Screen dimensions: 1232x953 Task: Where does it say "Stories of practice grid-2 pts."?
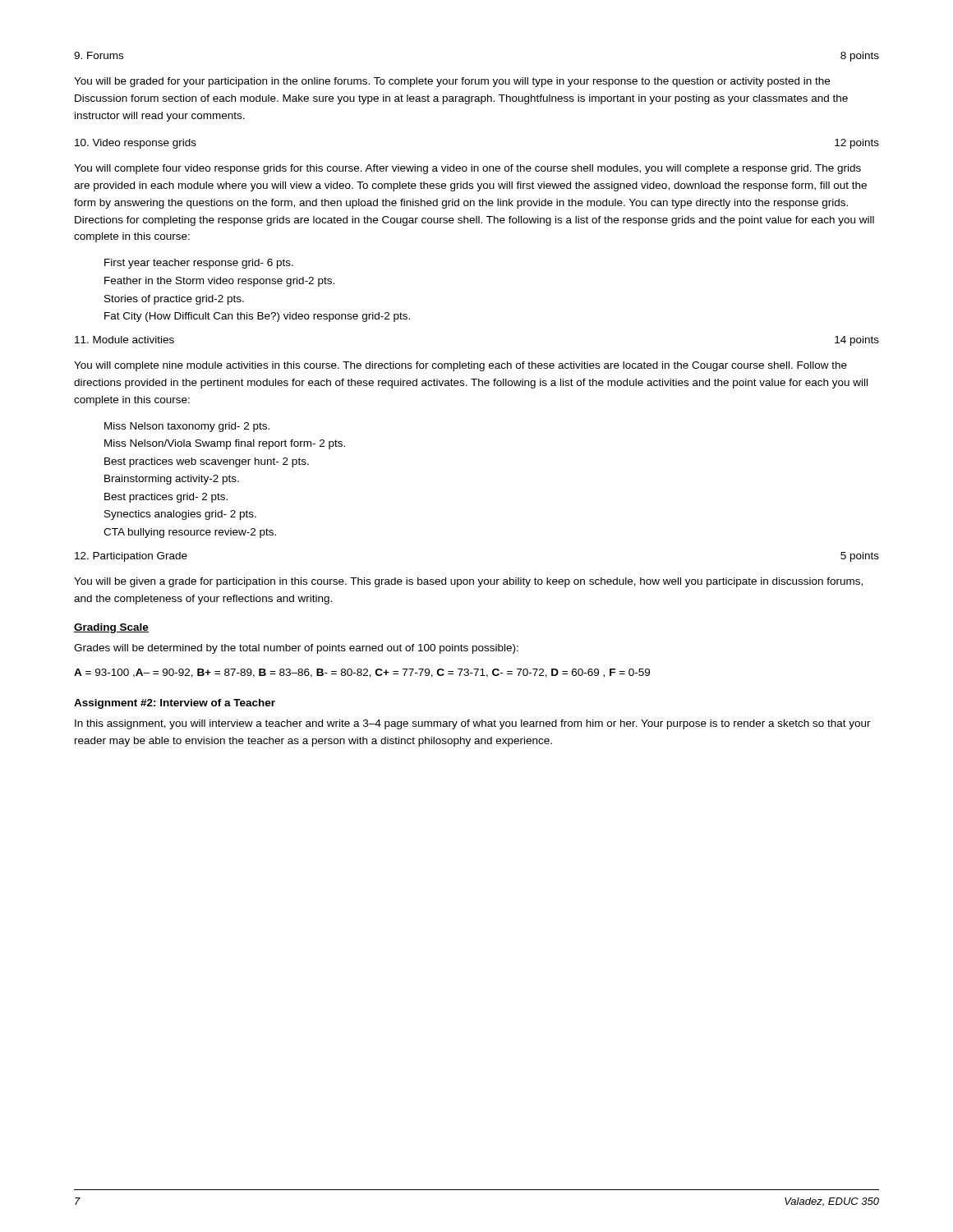(174, 298)
